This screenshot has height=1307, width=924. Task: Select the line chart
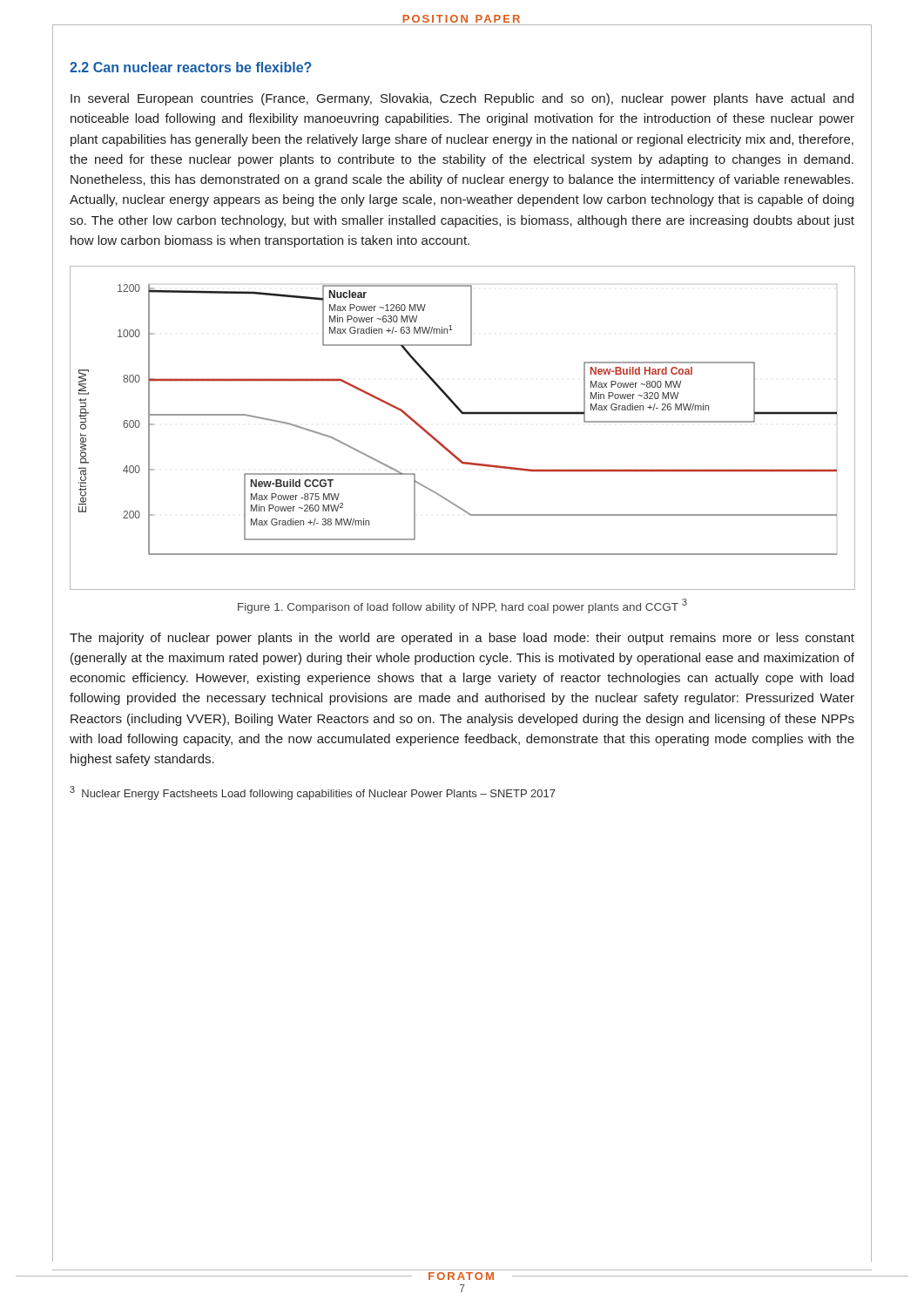tap(462, 428)
